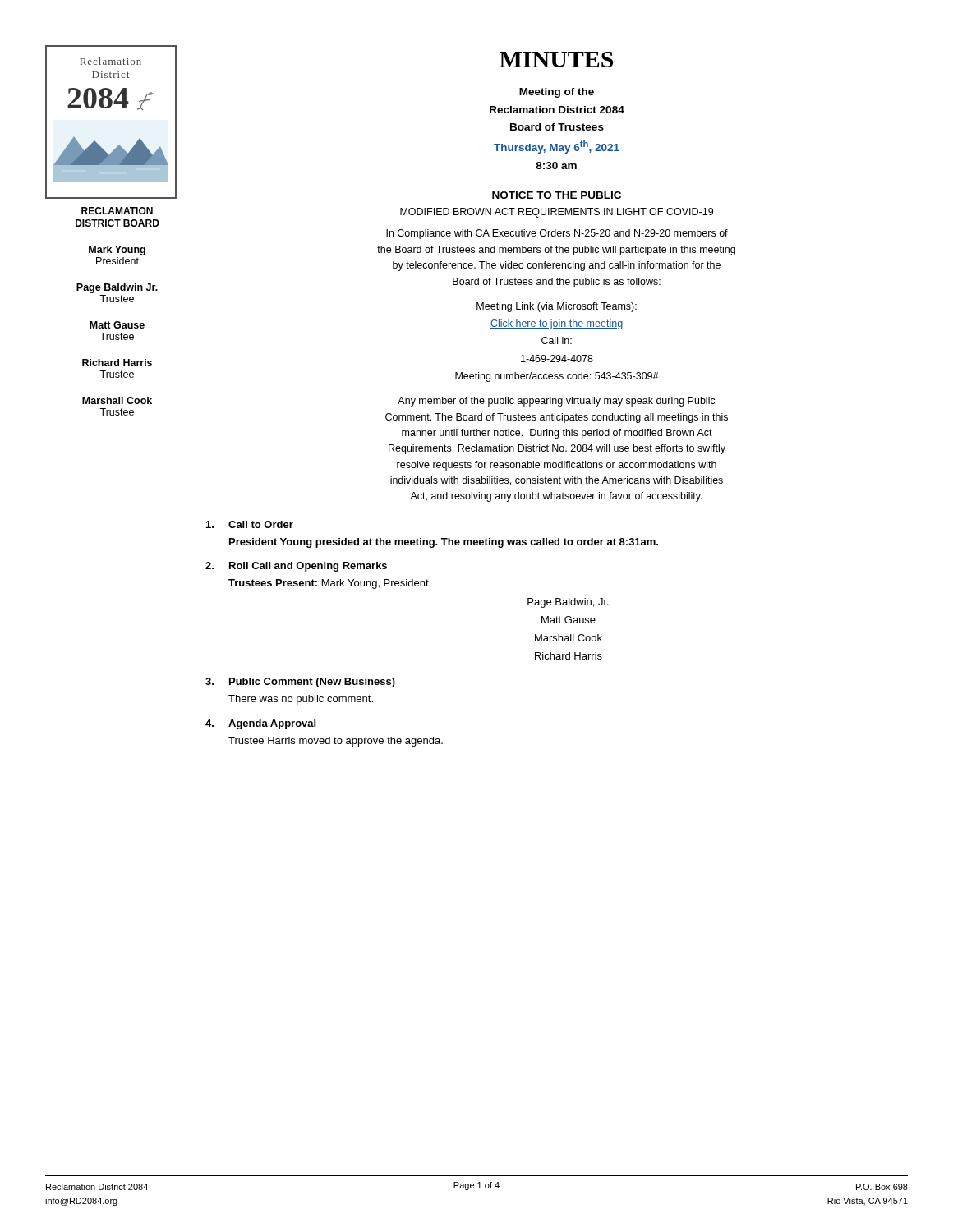Navigate to the region starting "Trustee Harris moved to"
The image size is (953, 1232).
pyautogui.click(x=336, y=740)
